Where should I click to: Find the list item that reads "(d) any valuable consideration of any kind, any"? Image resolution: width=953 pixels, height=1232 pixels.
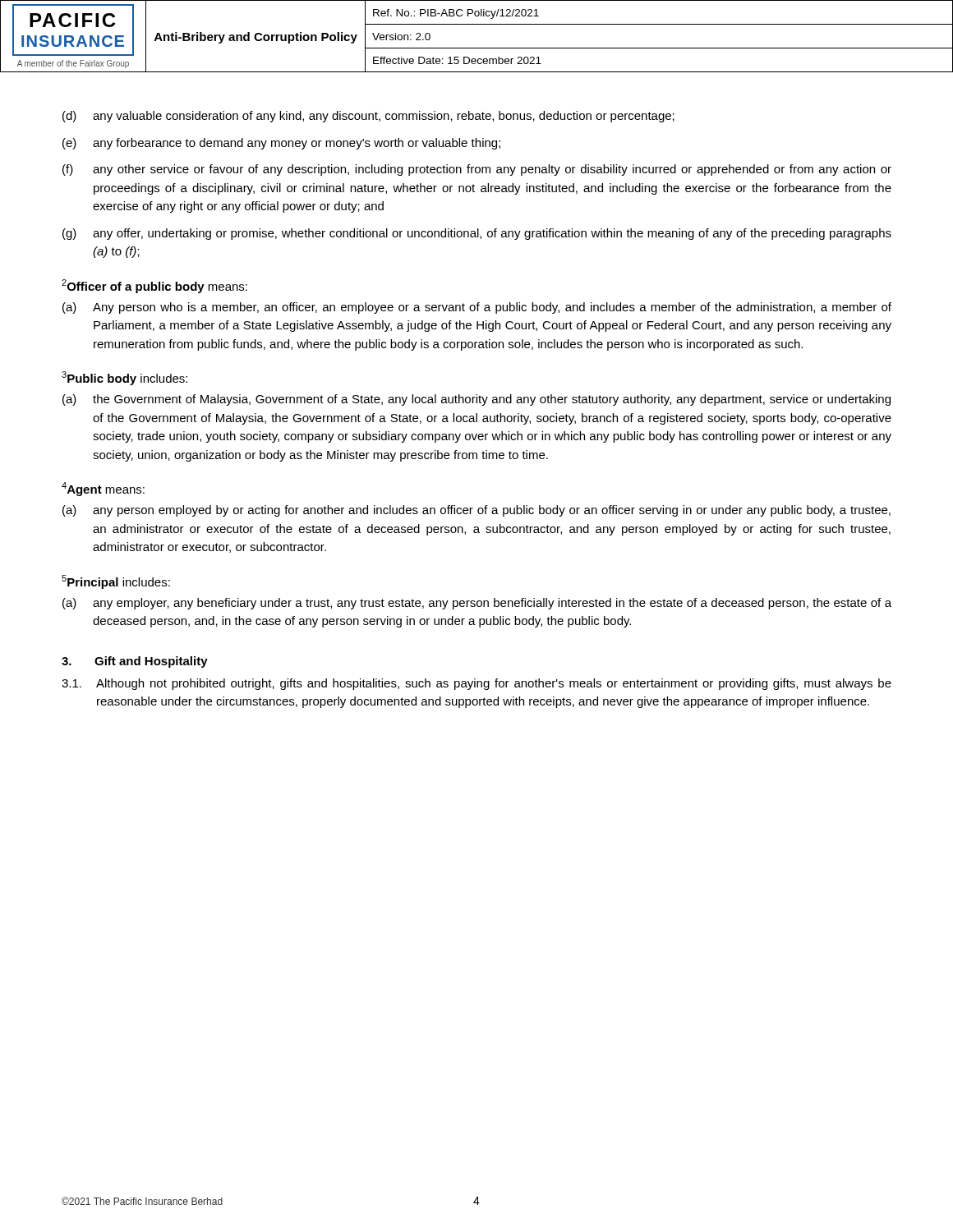(x=476, y=116)
